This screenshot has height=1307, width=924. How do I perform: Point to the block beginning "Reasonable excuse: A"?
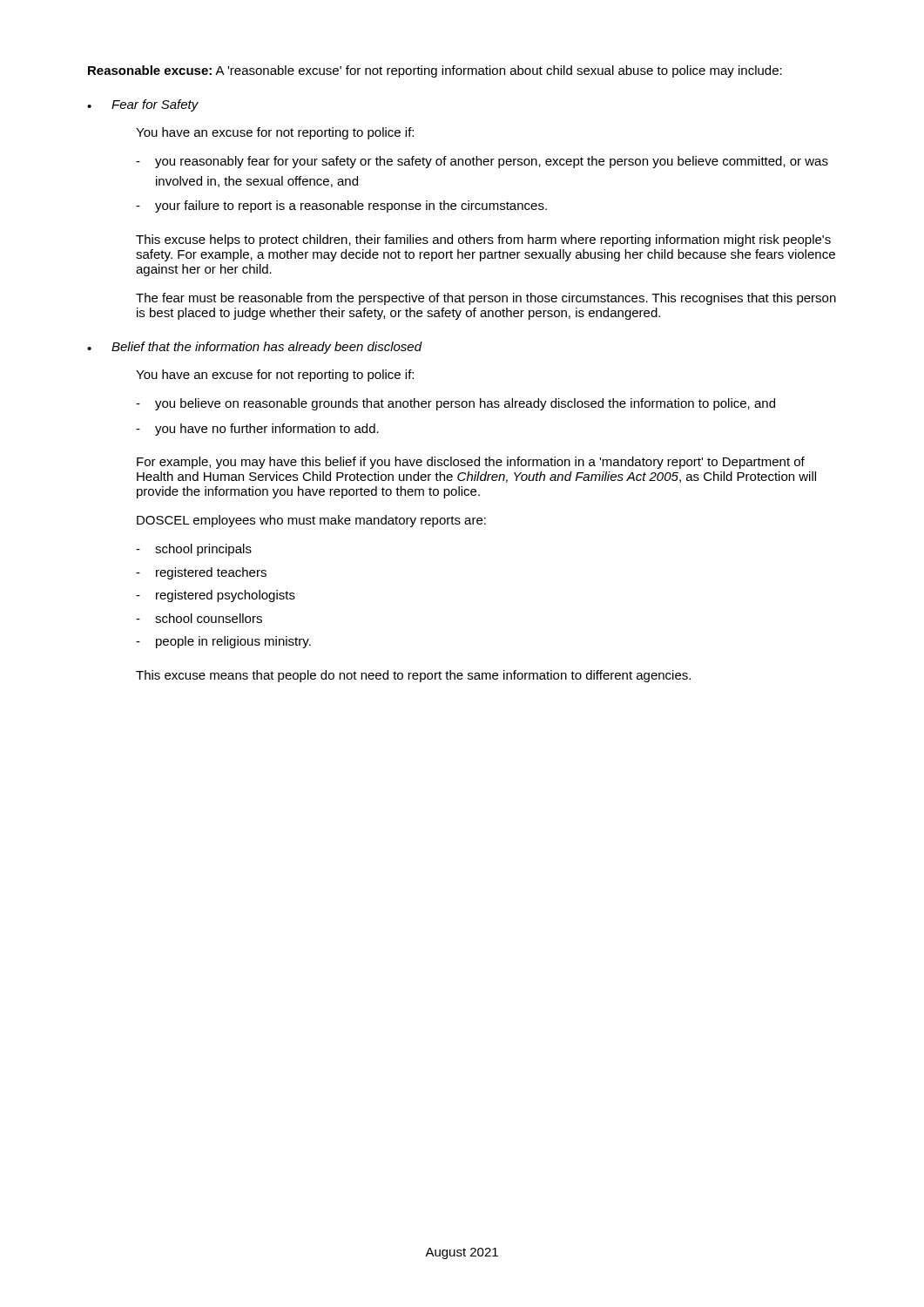point(435,70)
